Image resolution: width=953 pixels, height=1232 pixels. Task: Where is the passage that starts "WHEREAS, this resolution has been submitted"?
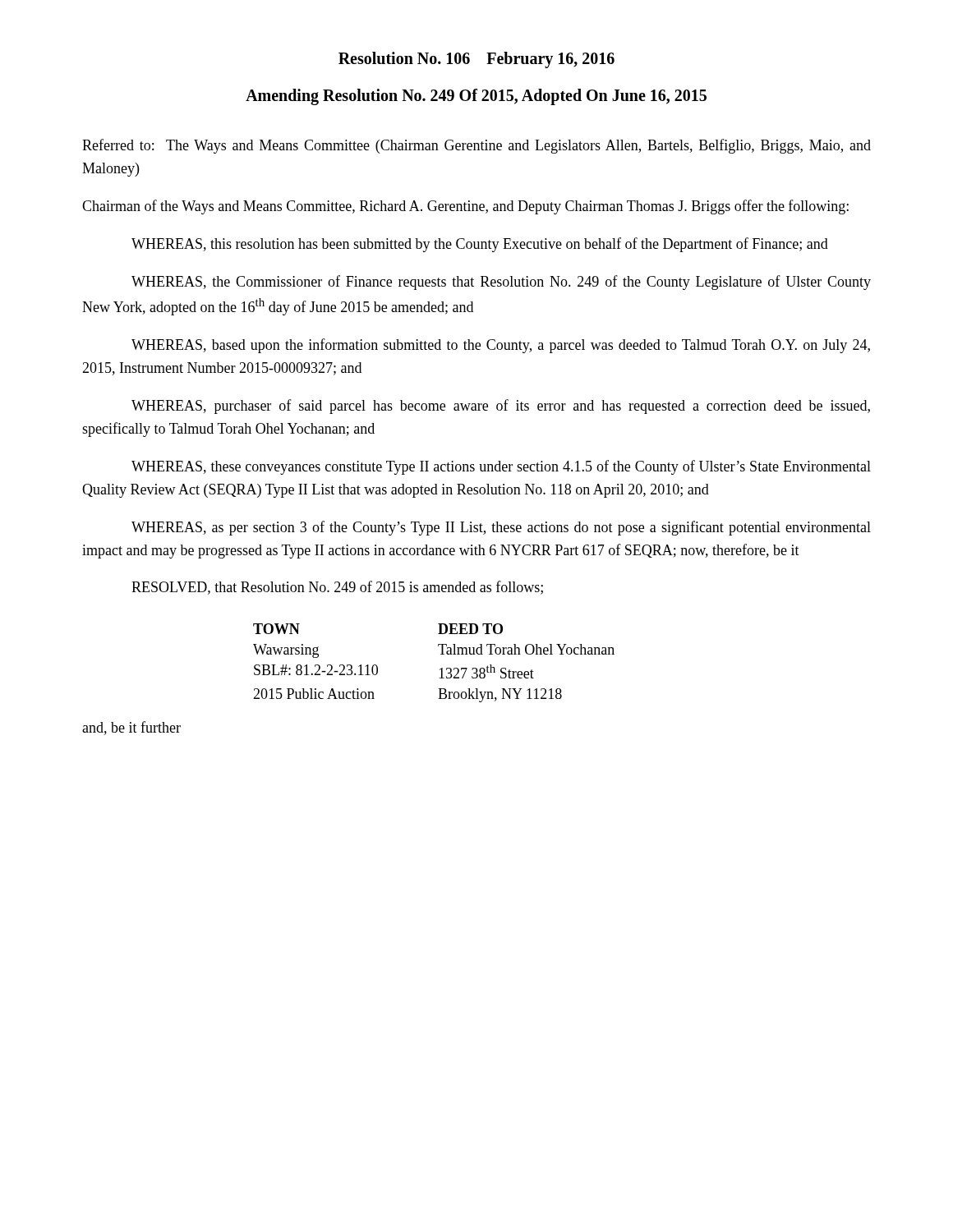480,244
